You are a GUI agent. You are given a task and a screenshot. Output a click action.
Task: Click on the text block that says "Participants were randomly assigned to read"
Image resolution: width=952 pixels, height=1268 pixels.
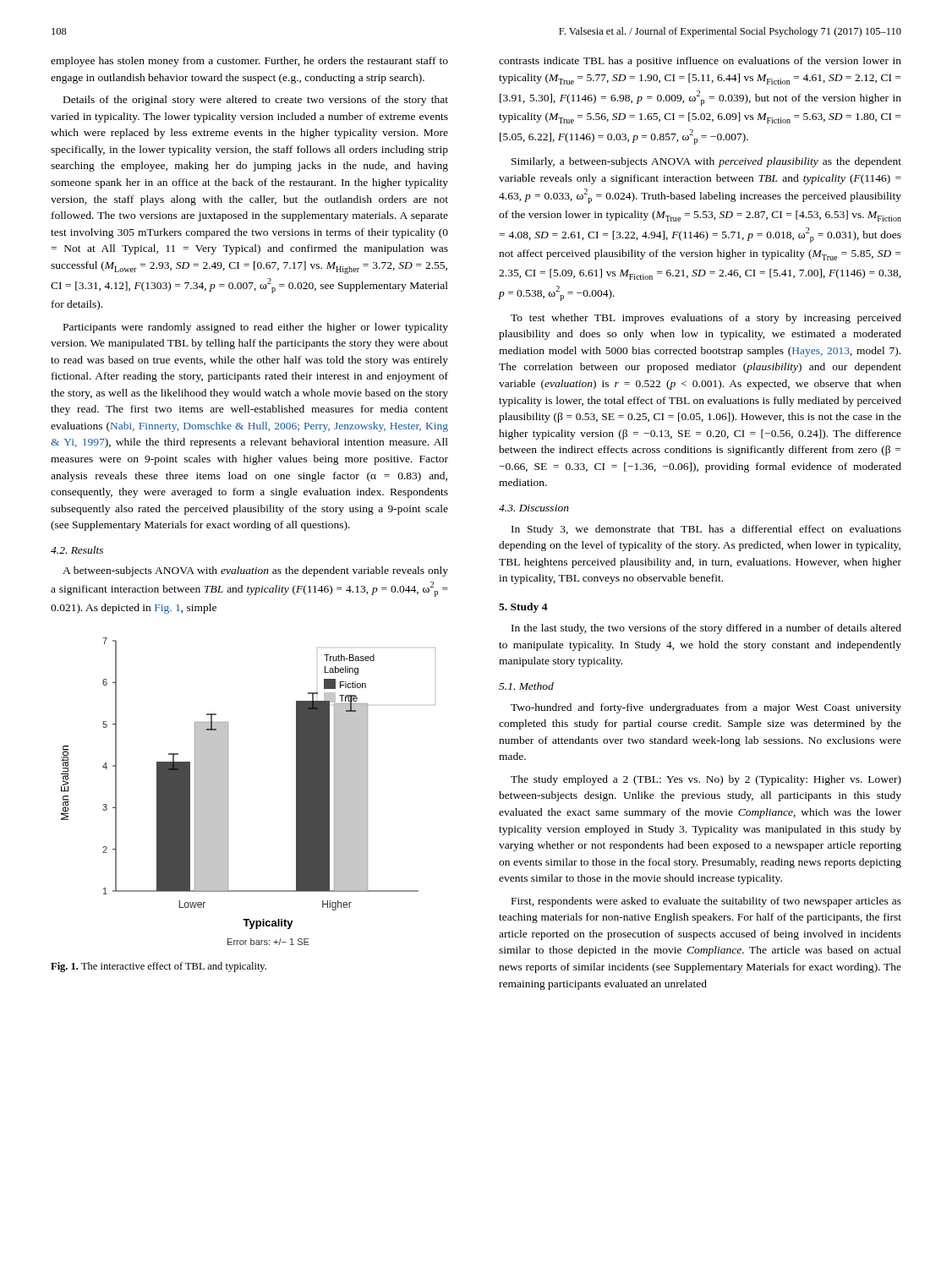pyautogui.click(x=249, y=426)
